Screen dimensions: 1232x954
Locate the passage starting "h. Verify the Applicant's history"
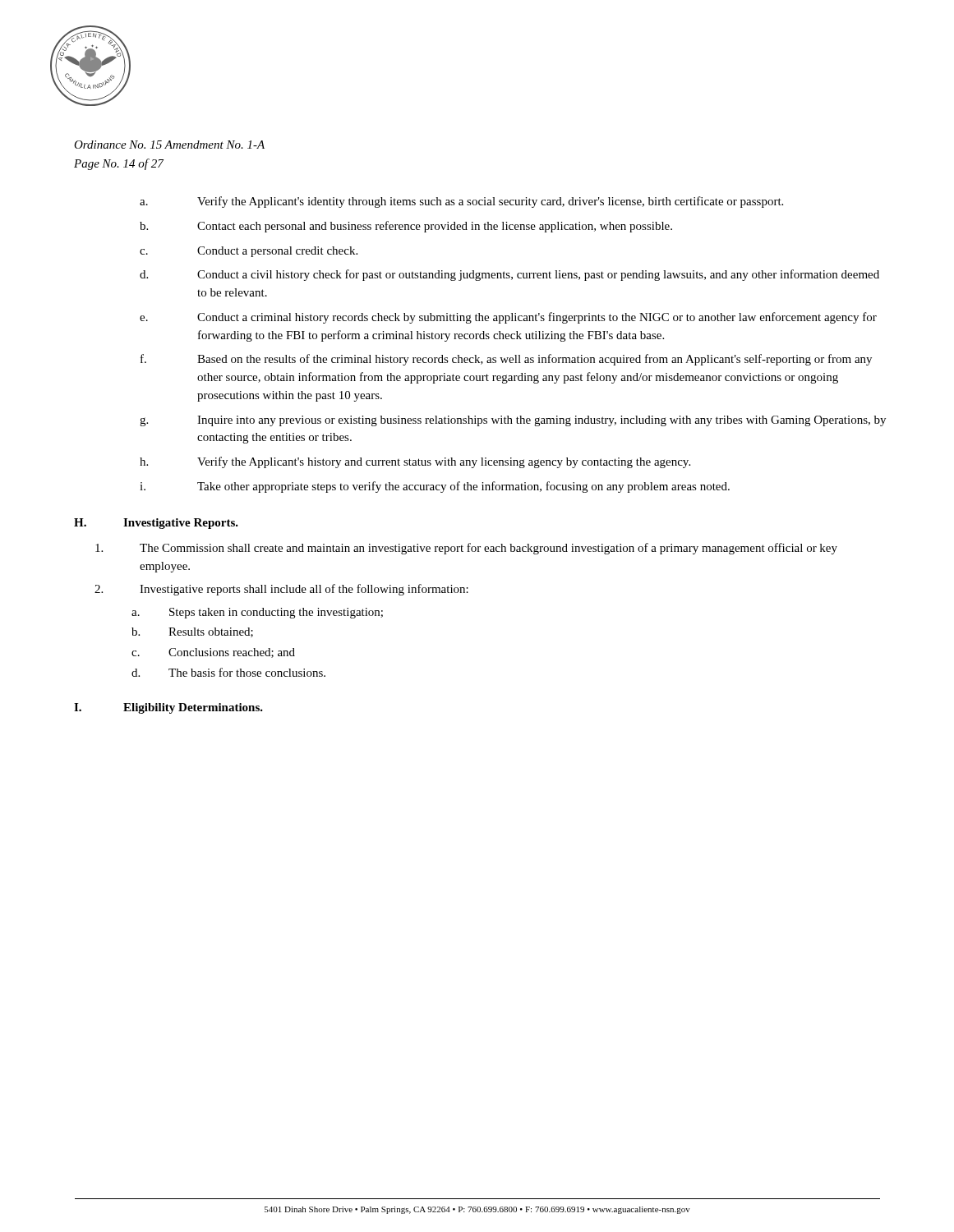point(481,462)
